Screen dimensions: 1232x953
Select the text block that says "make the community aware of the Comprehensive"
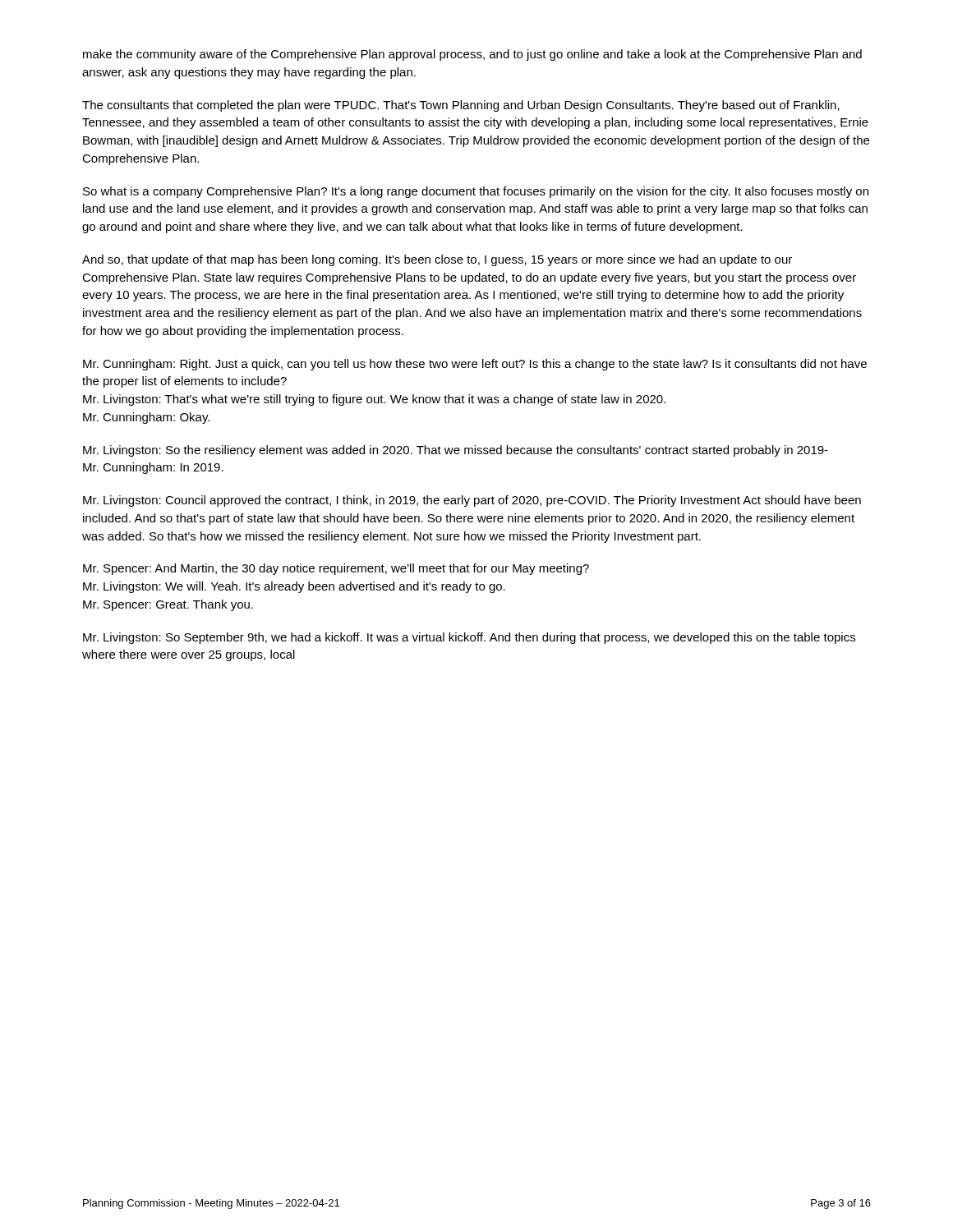(x=472, y=63)
